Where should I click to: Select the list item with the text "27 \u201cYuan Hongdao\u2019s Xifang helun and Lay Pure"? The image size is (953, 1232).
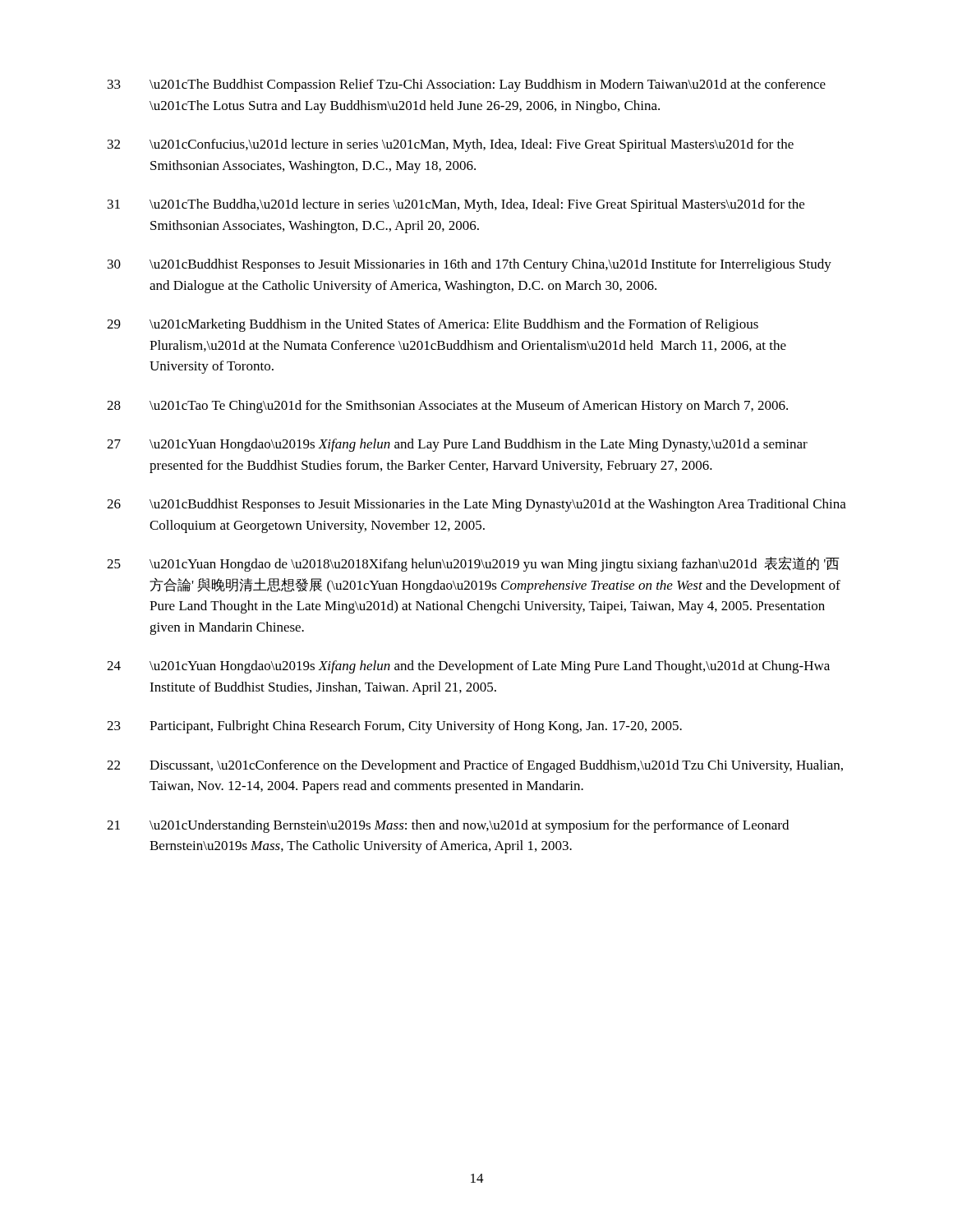click(x=476, y=455)
